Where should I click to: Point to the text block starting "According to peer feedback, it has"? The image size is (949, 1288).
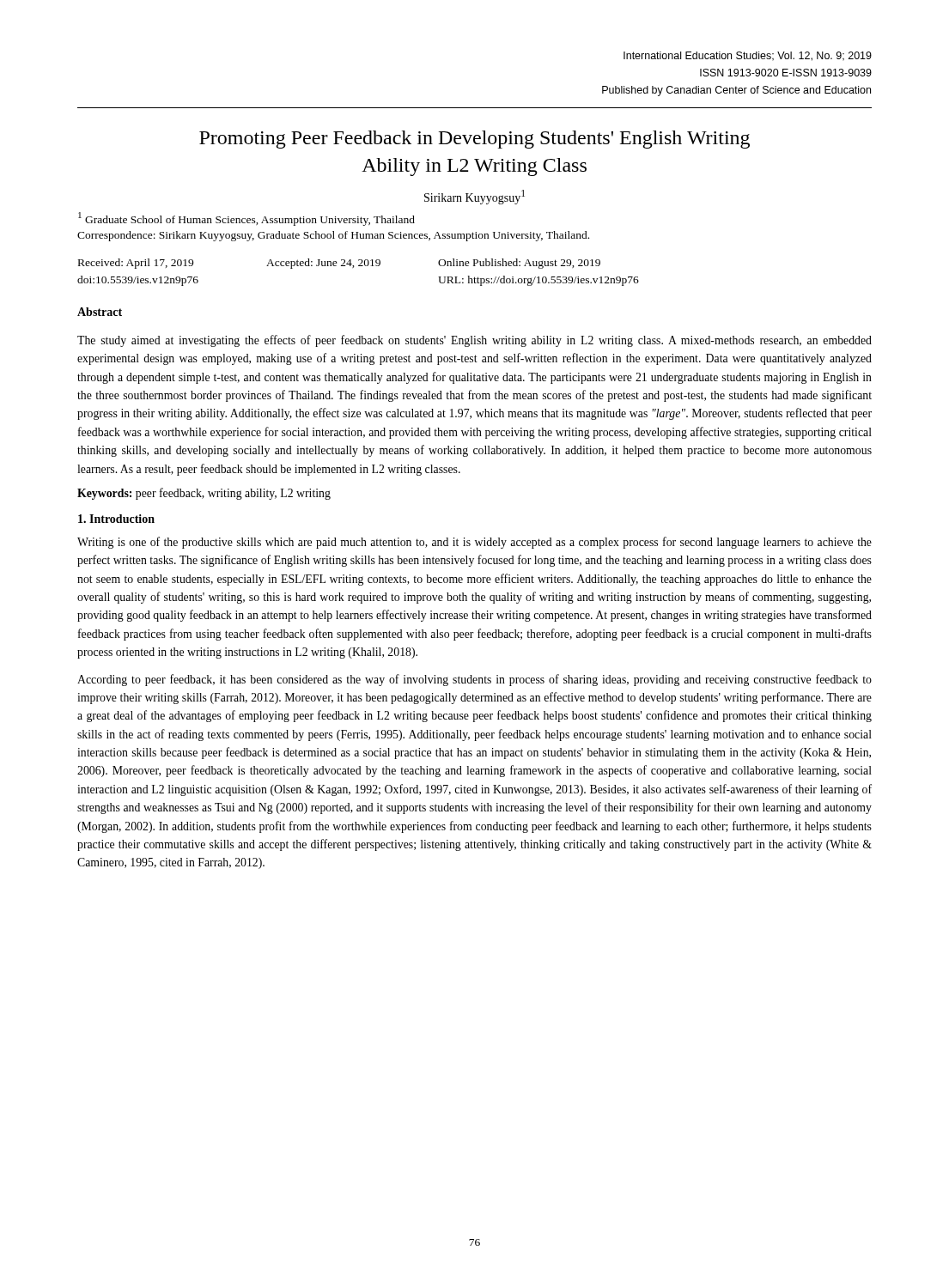click(474, 771)
